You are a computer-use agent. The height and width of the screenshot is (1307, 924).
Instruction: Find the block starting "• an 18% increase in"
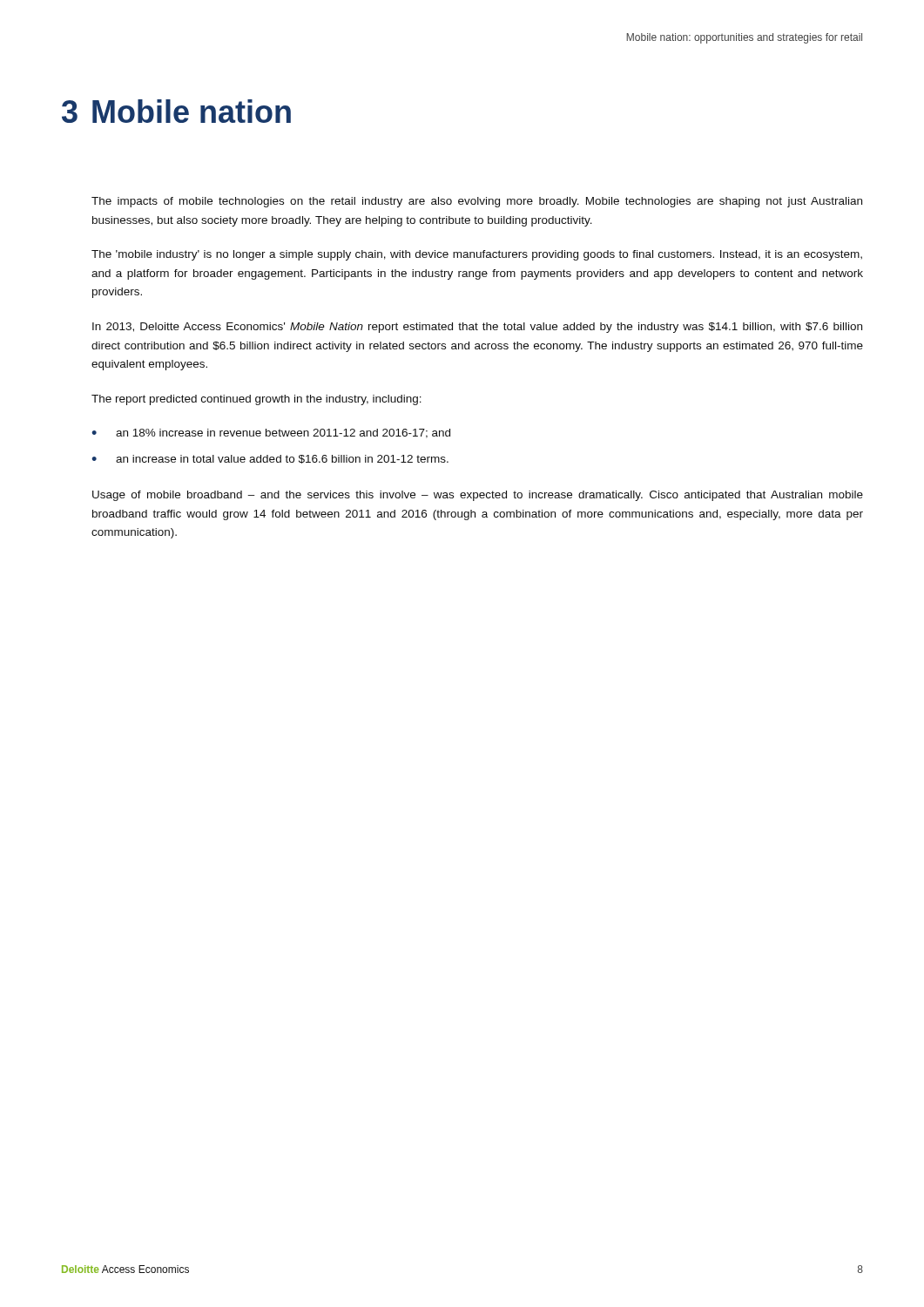coord(271,434)
